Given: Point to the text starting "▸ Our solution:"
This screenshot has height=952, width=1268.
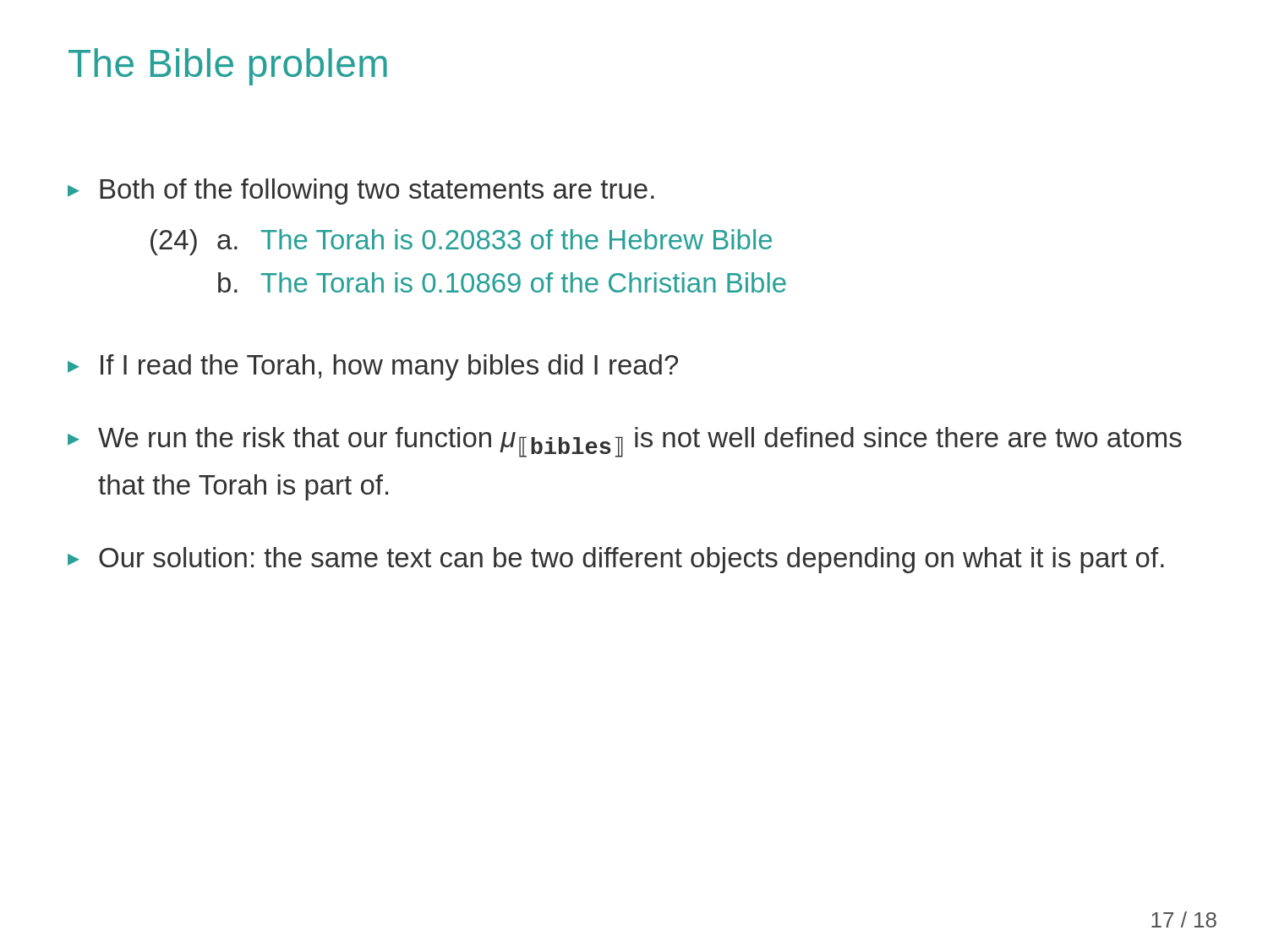Looking at the screenshot, I should point(634,558).
